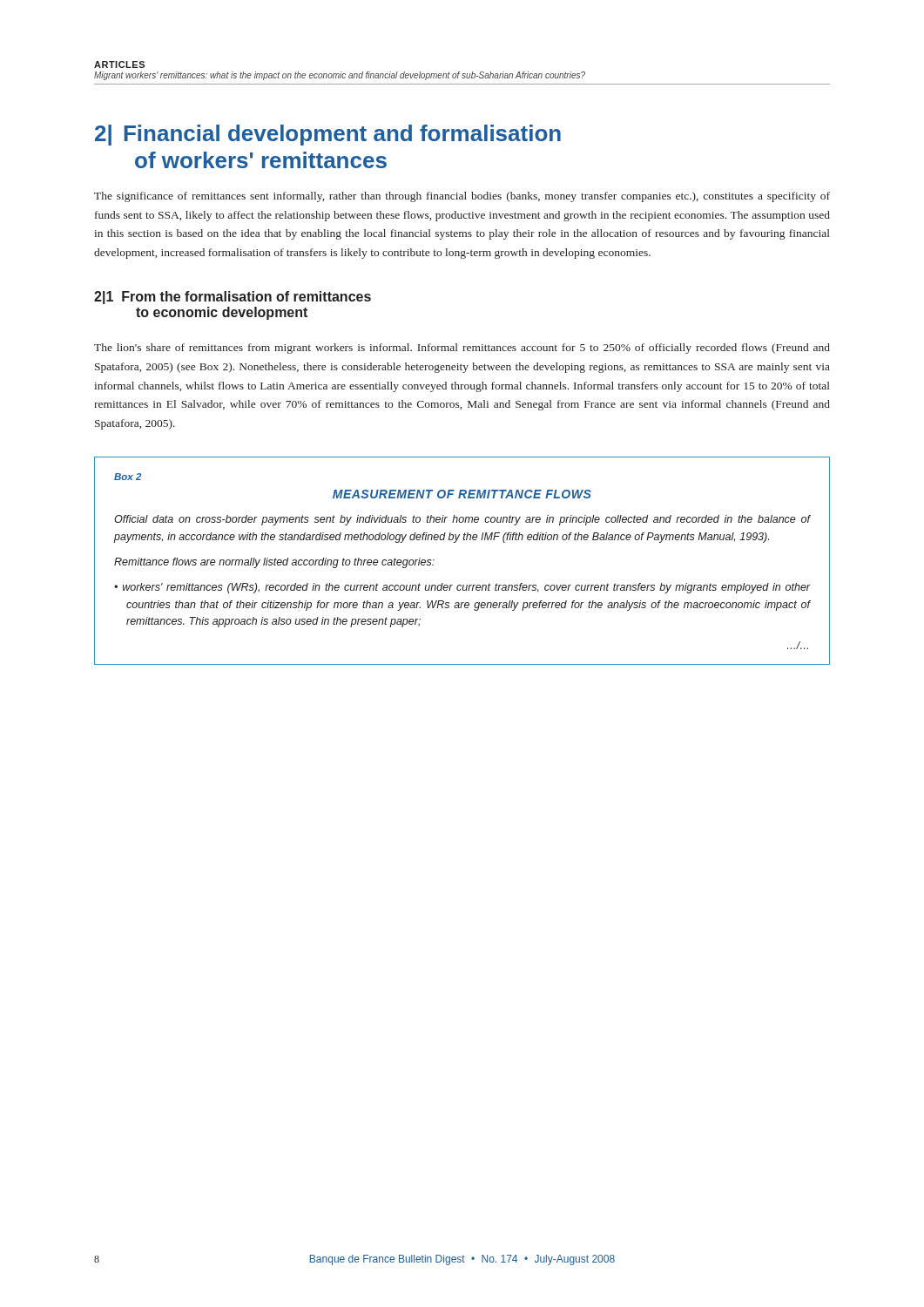Where is the passage that starts "The lion's share of remittances from"?

[462, 385]
